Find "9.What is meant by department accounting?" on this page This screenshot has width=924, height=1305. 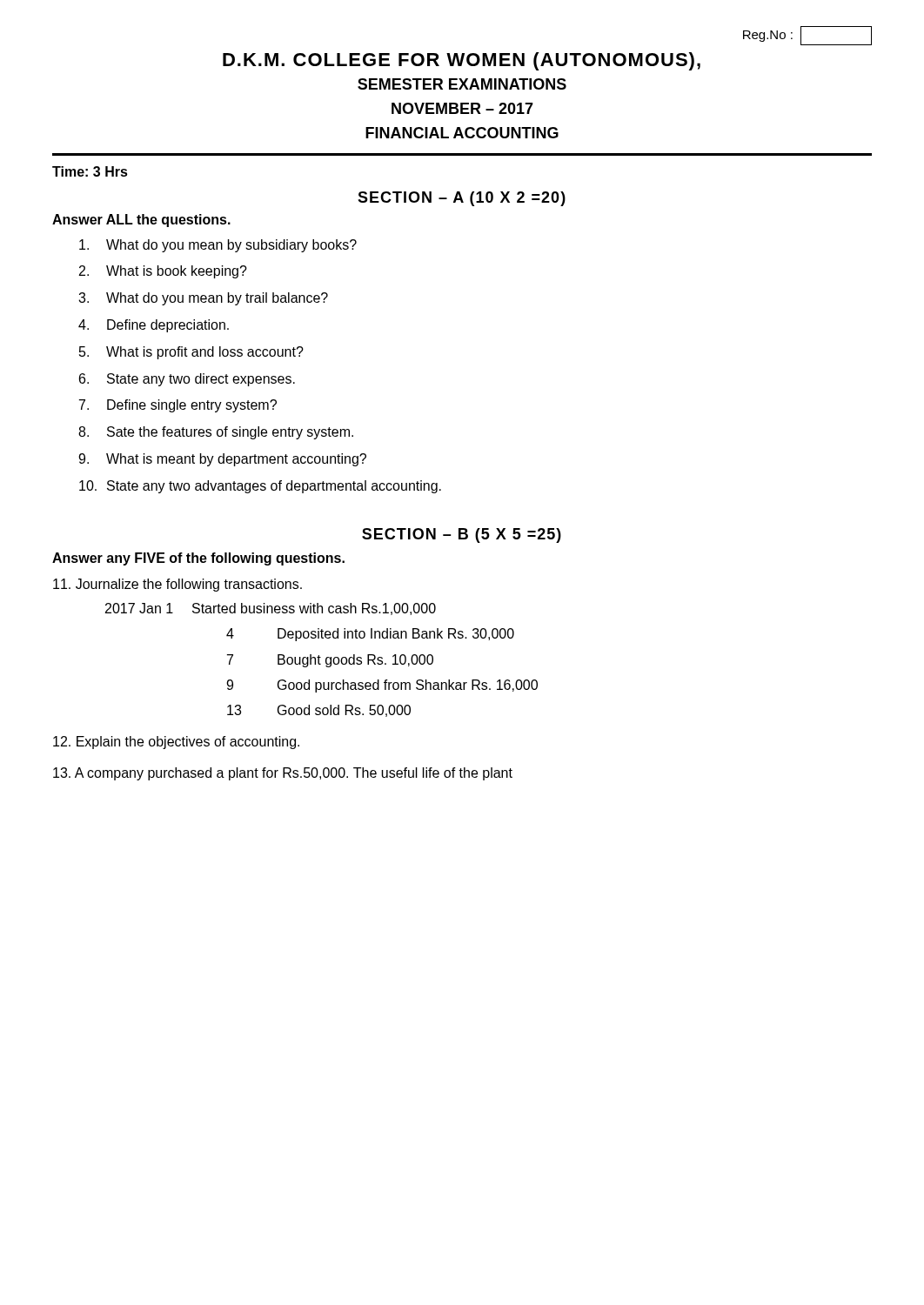[223, 460]
